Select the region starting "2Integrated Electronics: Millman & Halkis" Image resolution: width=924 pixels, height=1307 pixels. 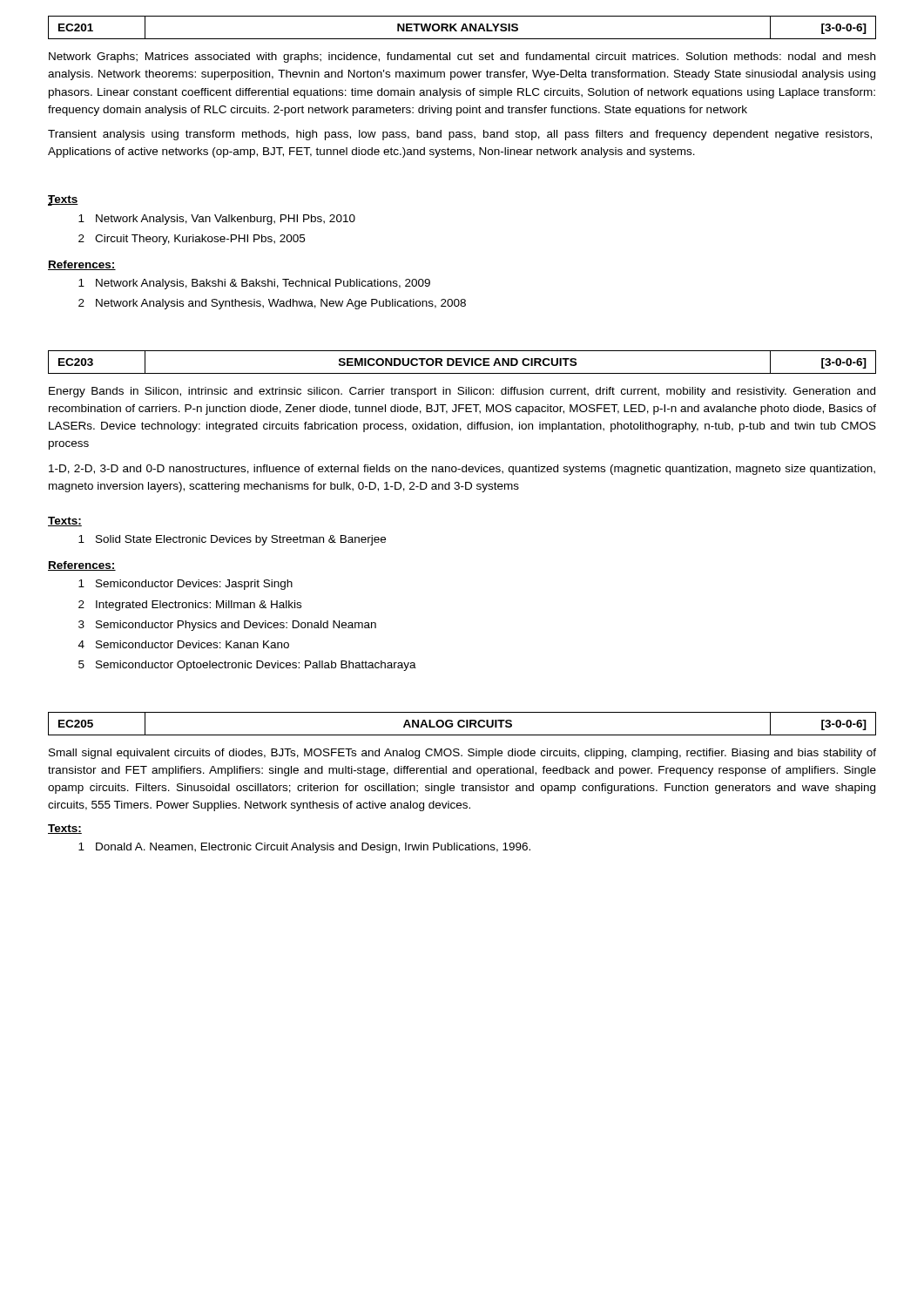pyautogui.click(x=185, y=604)
